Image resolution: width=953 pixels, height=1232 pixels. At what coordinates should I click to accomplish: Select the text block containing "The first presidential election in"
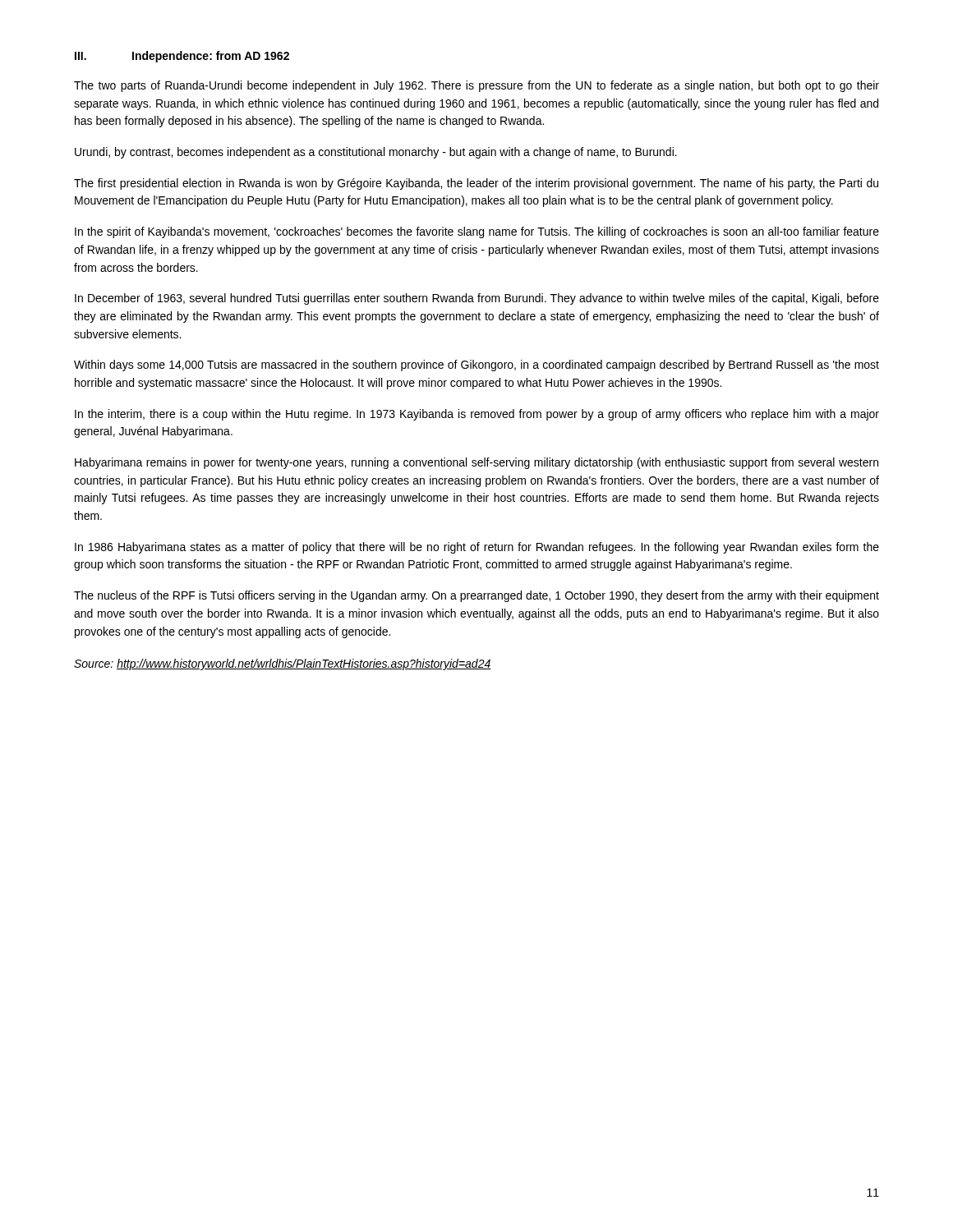point(476,192)
